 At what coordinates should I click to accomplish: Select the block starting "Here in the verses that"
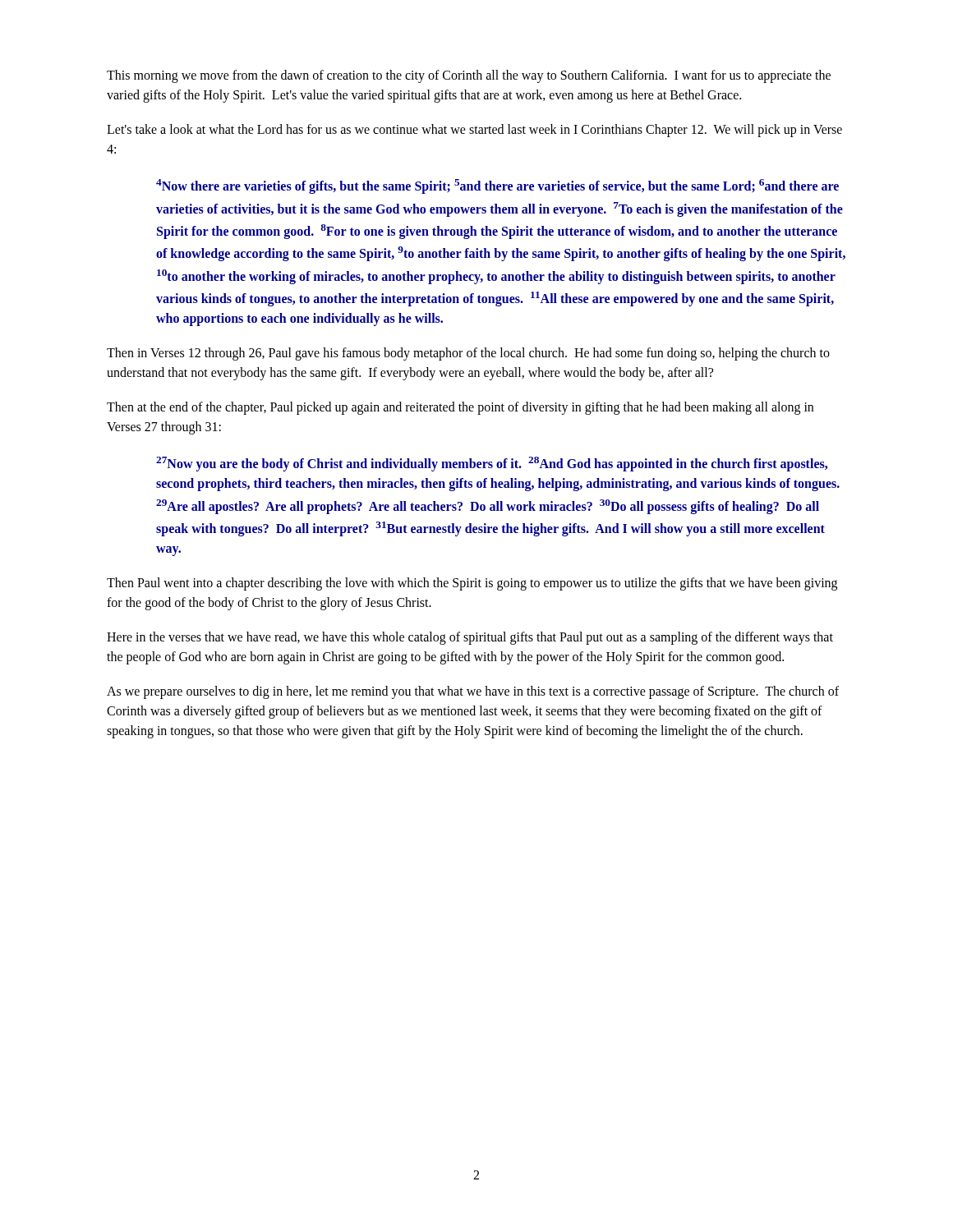click(470, 647)
